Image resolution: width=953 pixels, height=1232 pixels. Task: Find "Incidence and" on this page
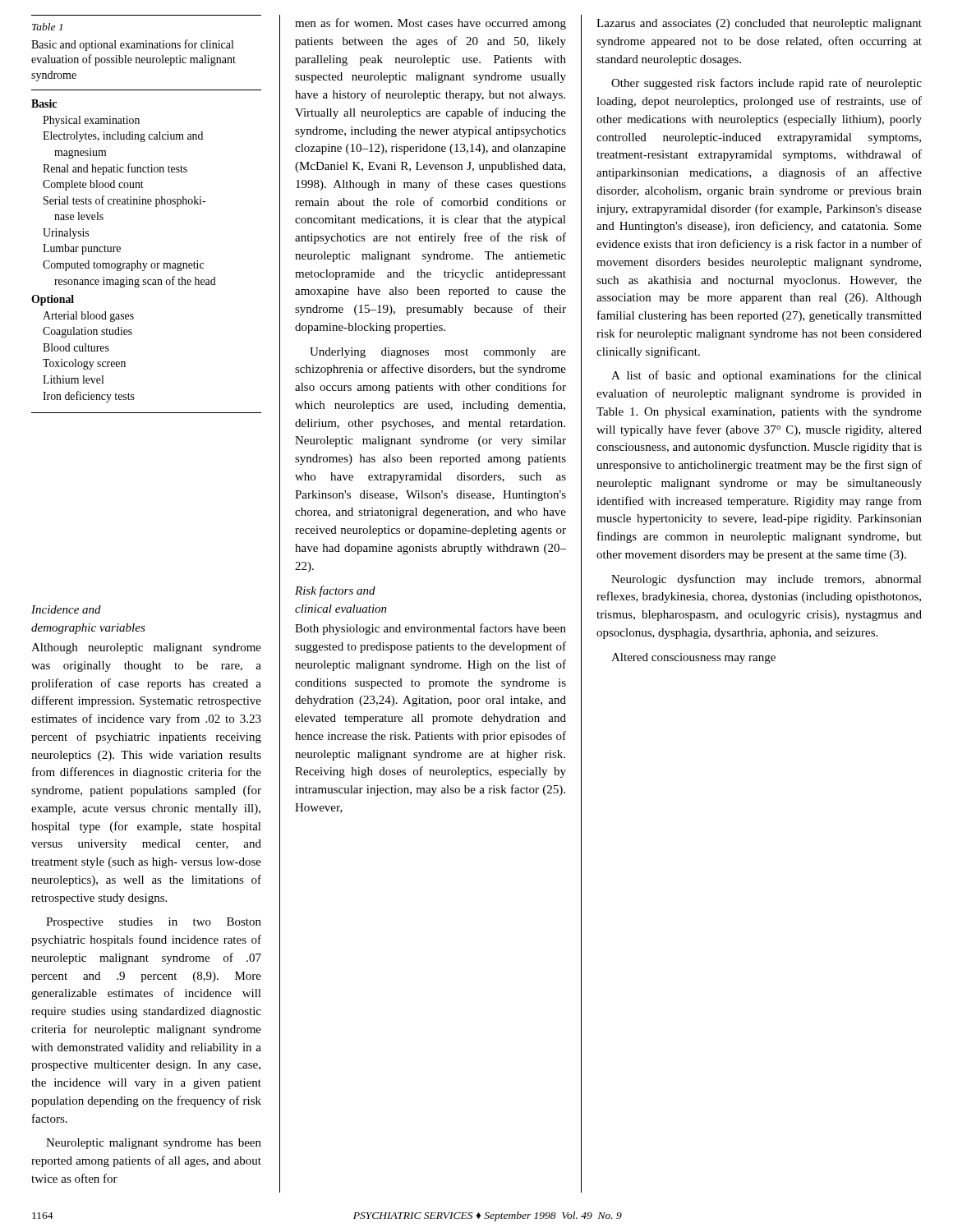click(66, 610)
